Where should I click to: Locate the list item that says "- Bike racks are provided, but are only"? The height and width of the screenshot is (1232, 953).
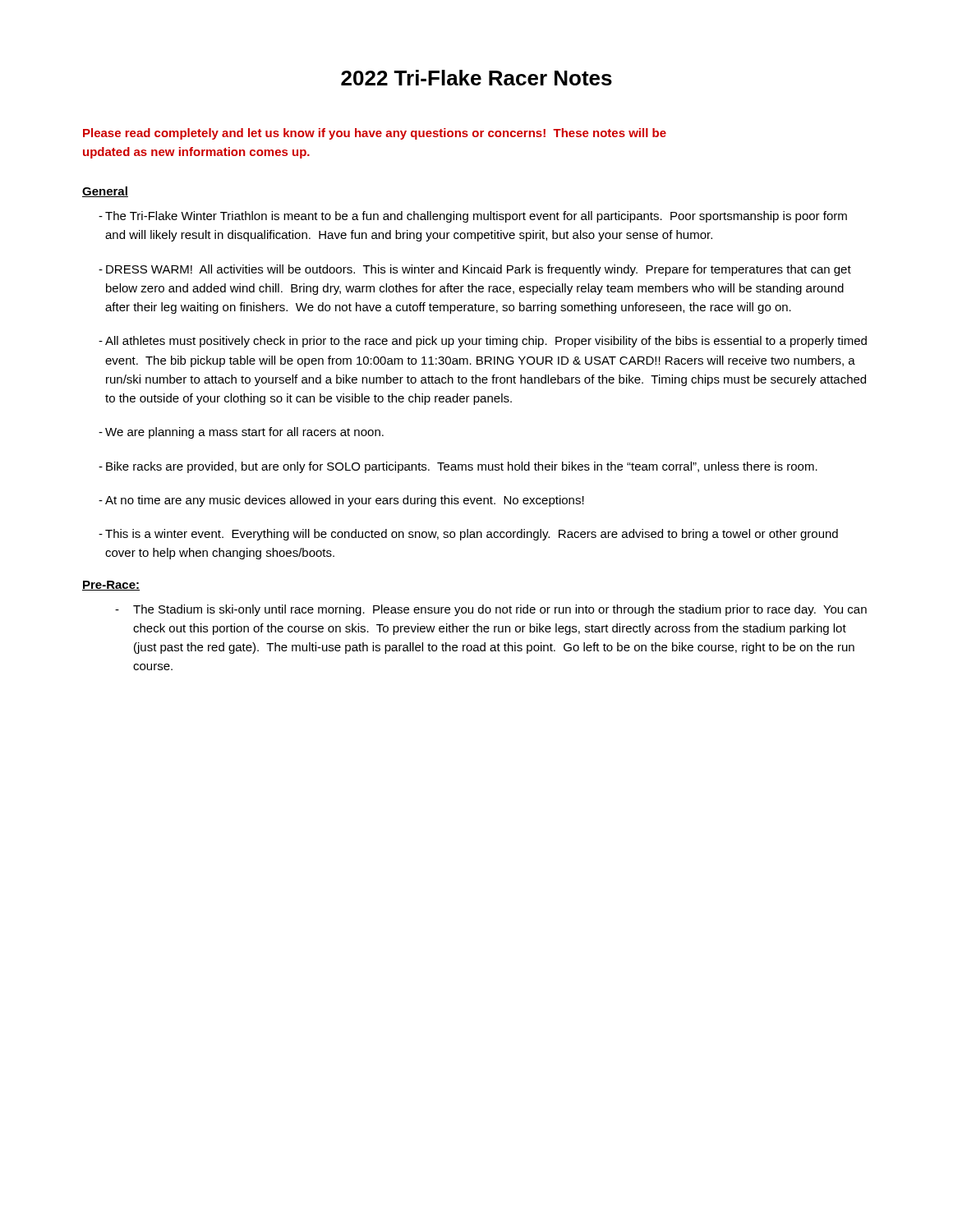[476, 466]
